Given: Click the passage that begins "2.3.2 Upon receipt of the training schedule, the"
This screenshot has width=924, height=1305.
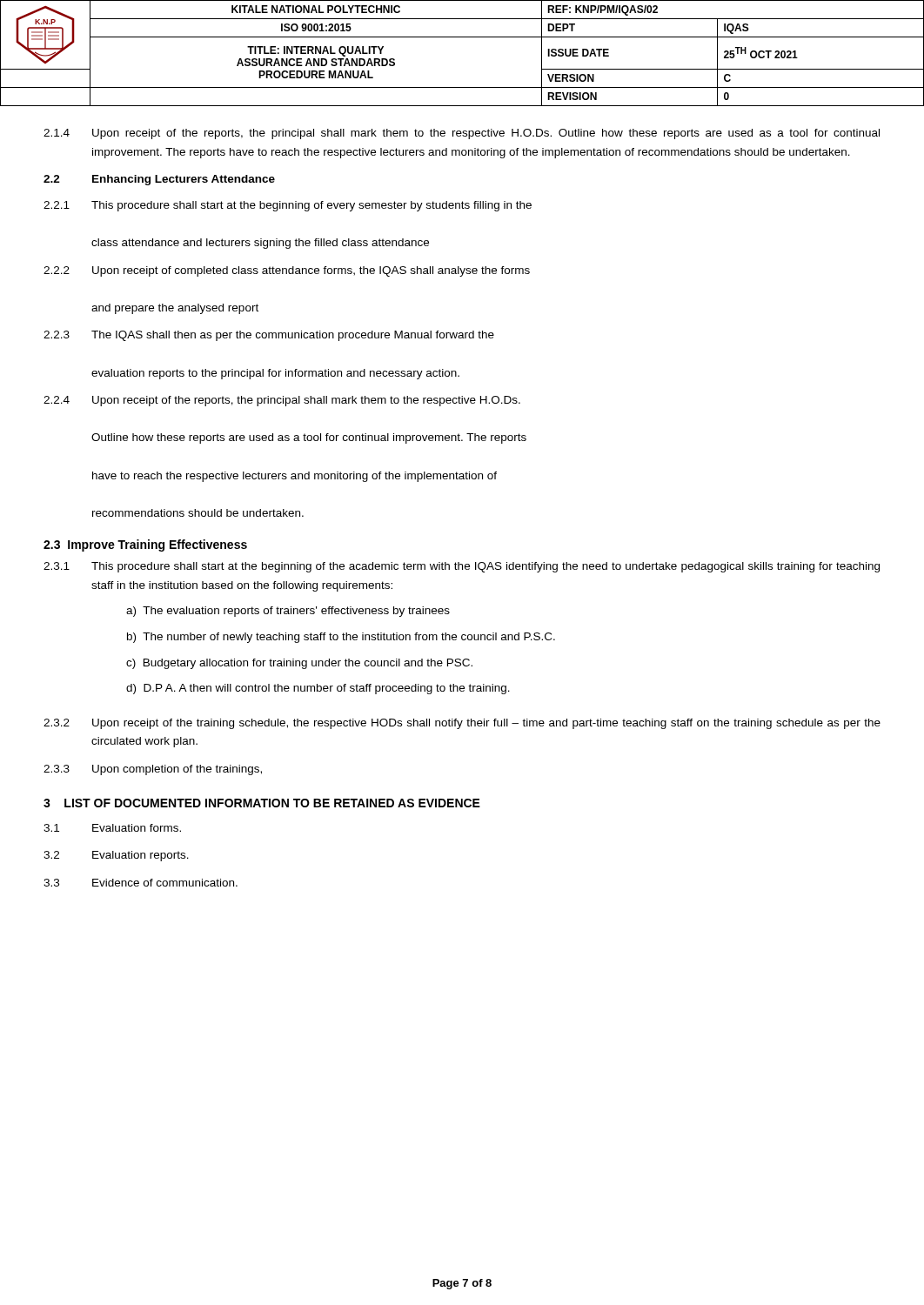Looking at the screenshot, I should (x=462, y=732).
